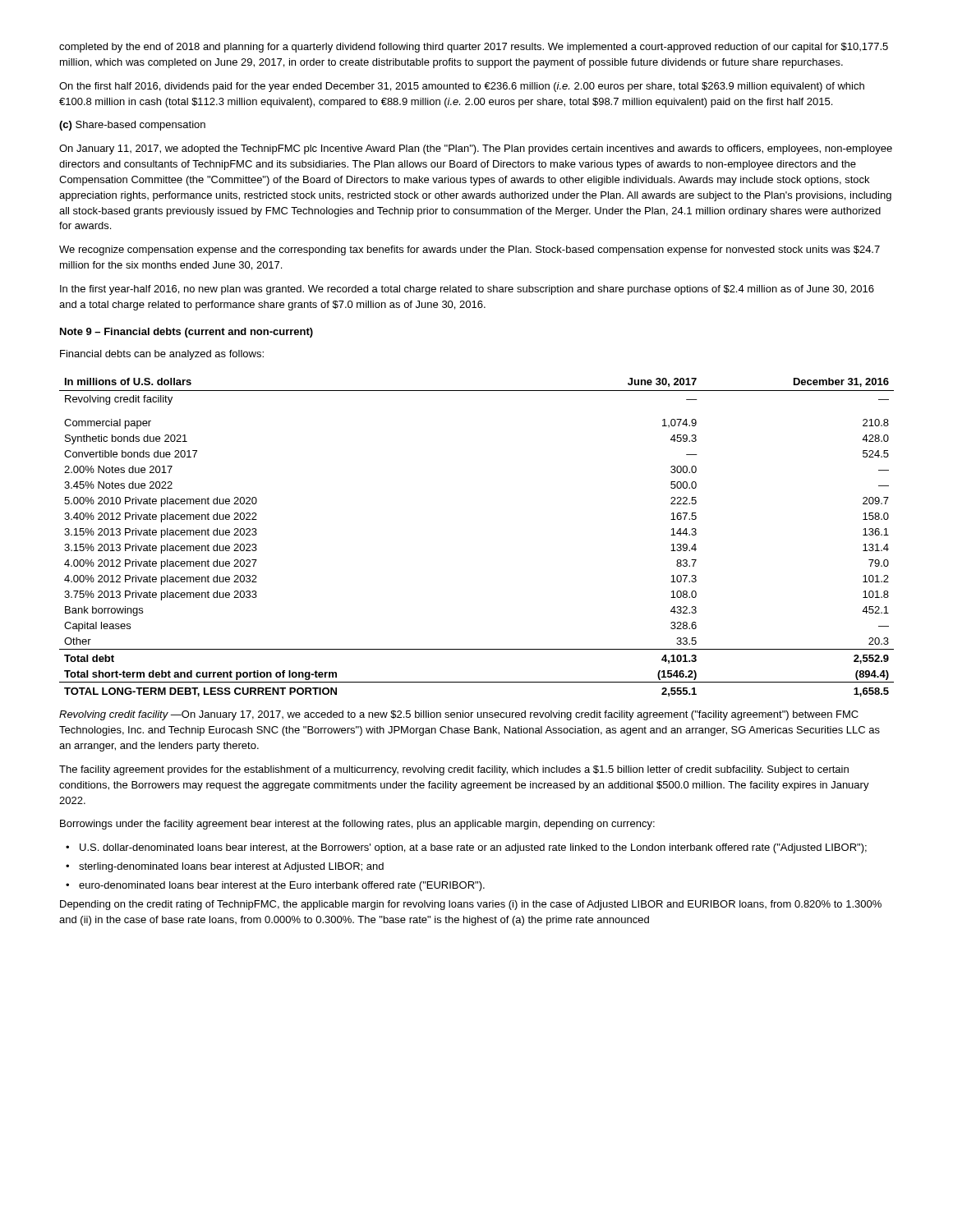The height and width of the screenshot is (1232, 953).
Task: Where is the passage that starts "The facility agreement provides for the establishment"?
Action: (x=464, y=785)
